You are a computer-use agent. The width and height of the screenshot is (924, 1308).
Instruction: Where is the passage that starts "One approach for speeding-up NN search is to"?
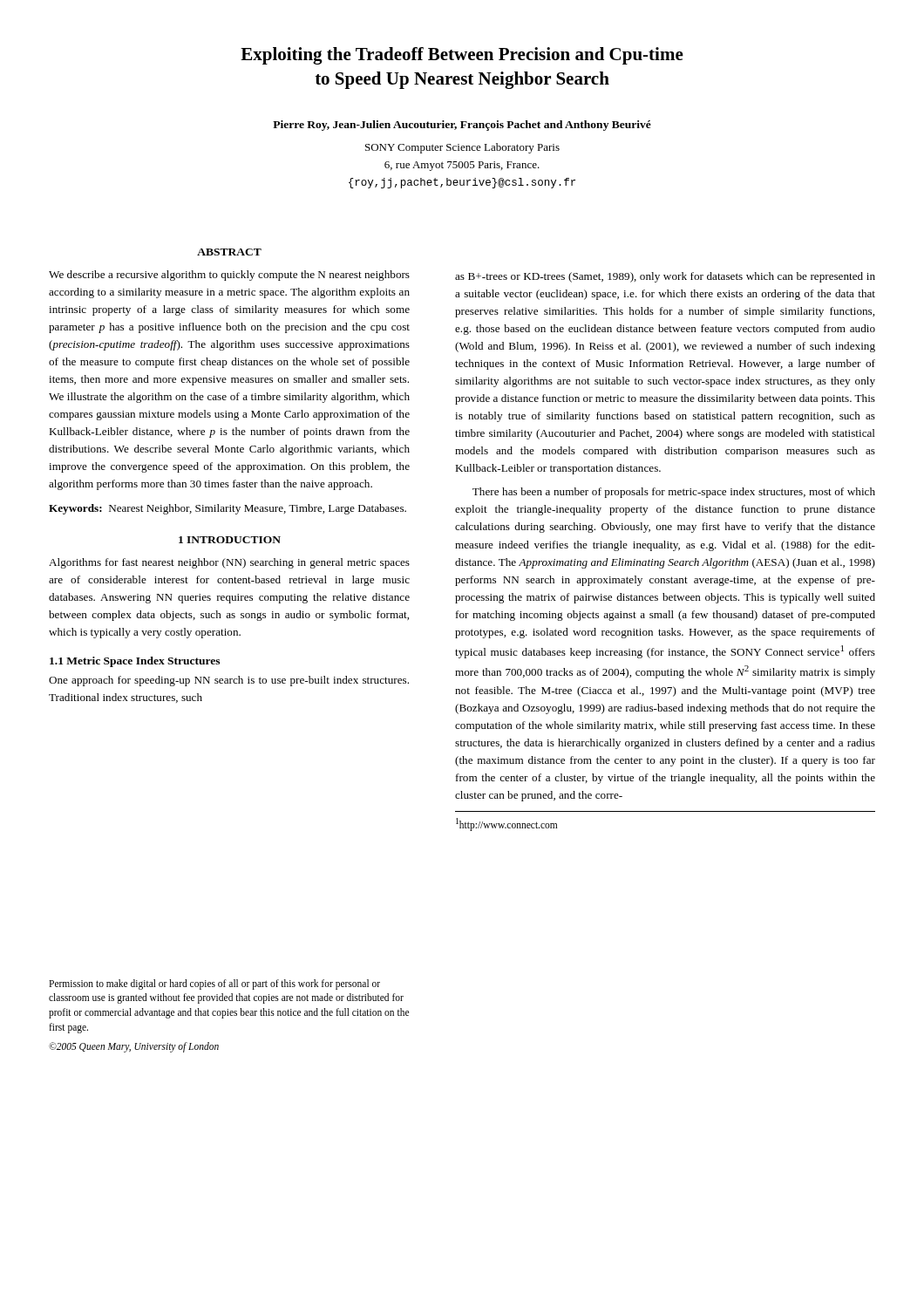(x=229, y=689)
